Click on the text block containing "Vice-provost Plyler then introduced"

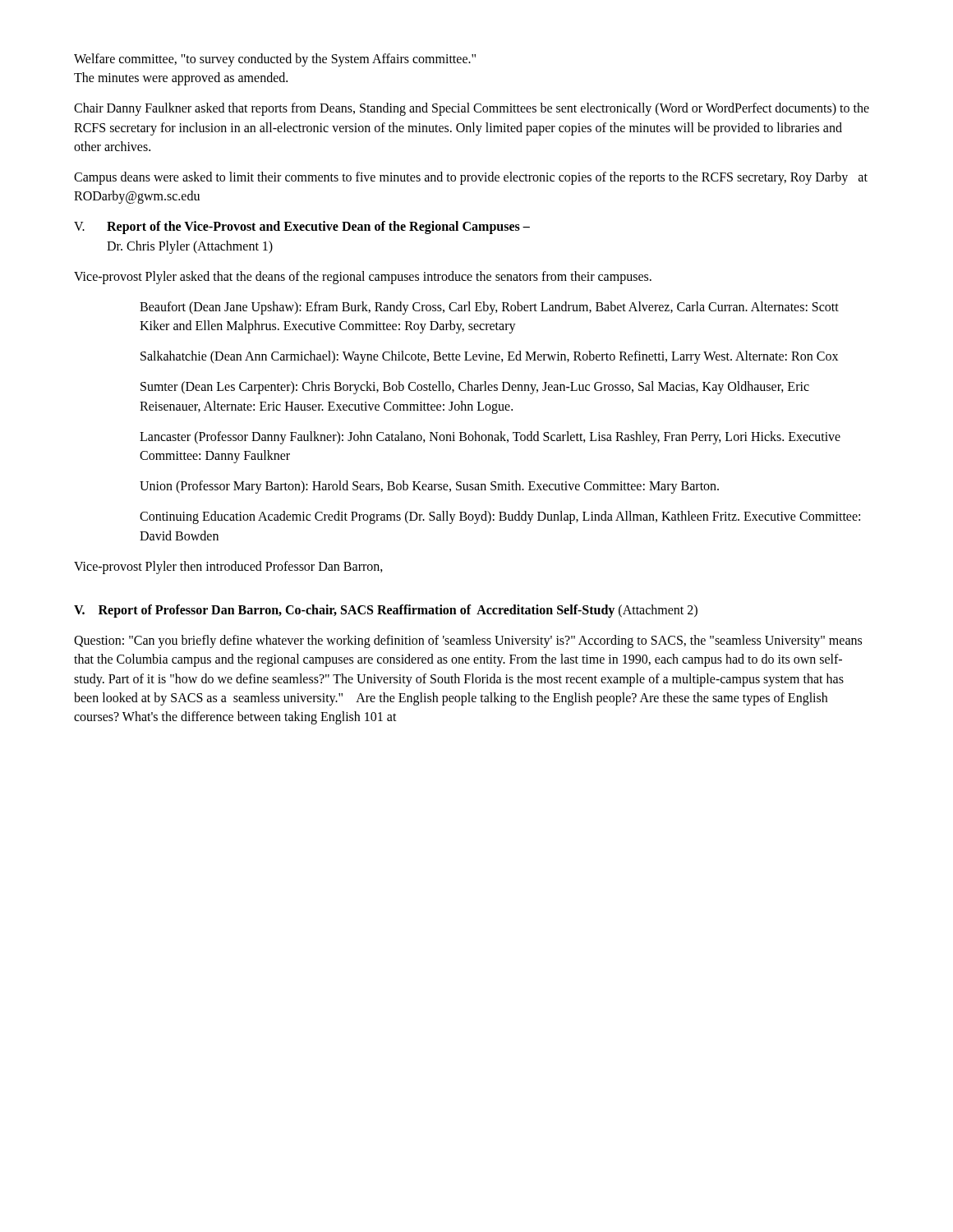[229, 566]
